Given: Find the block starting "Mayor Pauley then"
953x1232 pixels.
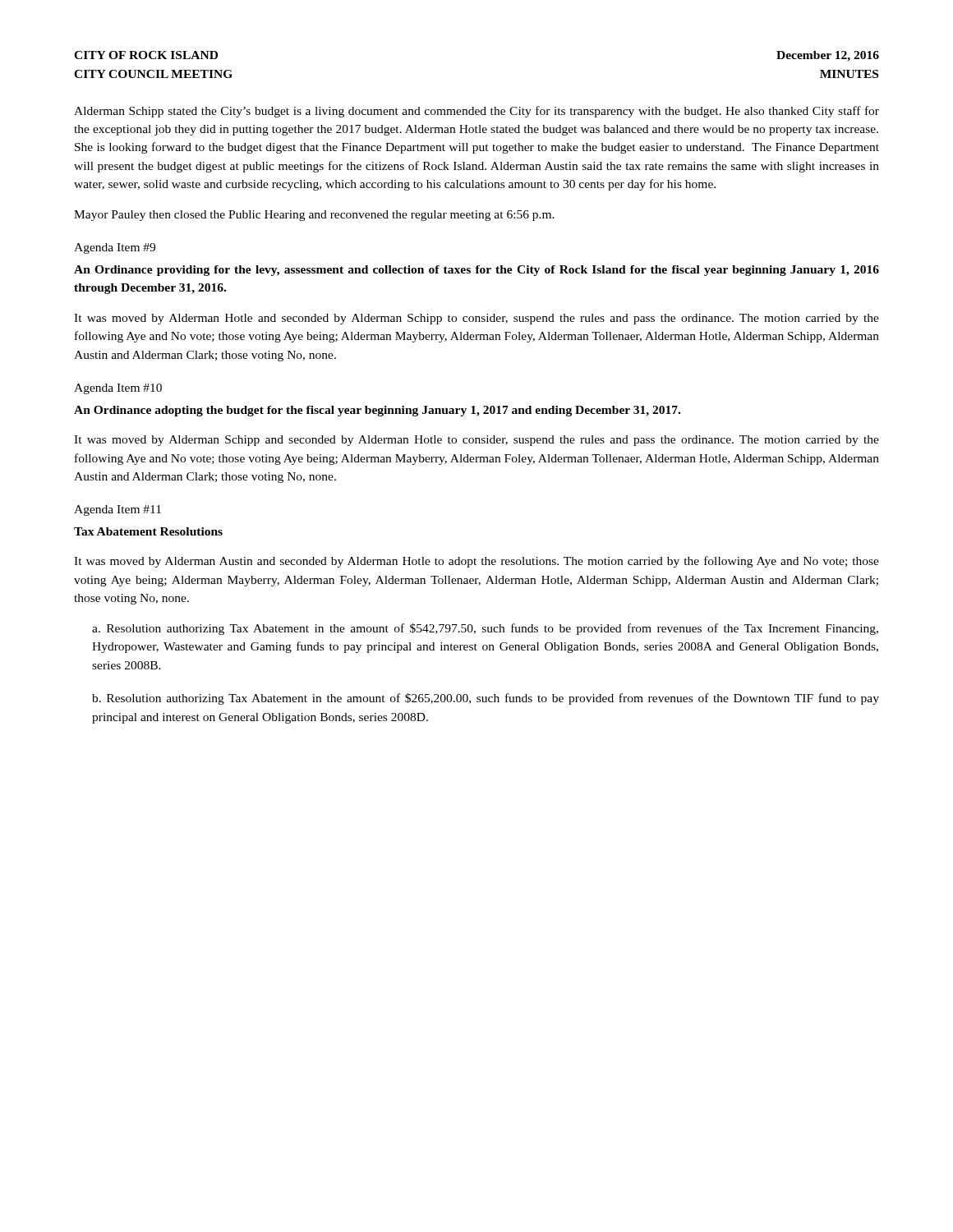Looking at the screenshot, I should [314, 214].
